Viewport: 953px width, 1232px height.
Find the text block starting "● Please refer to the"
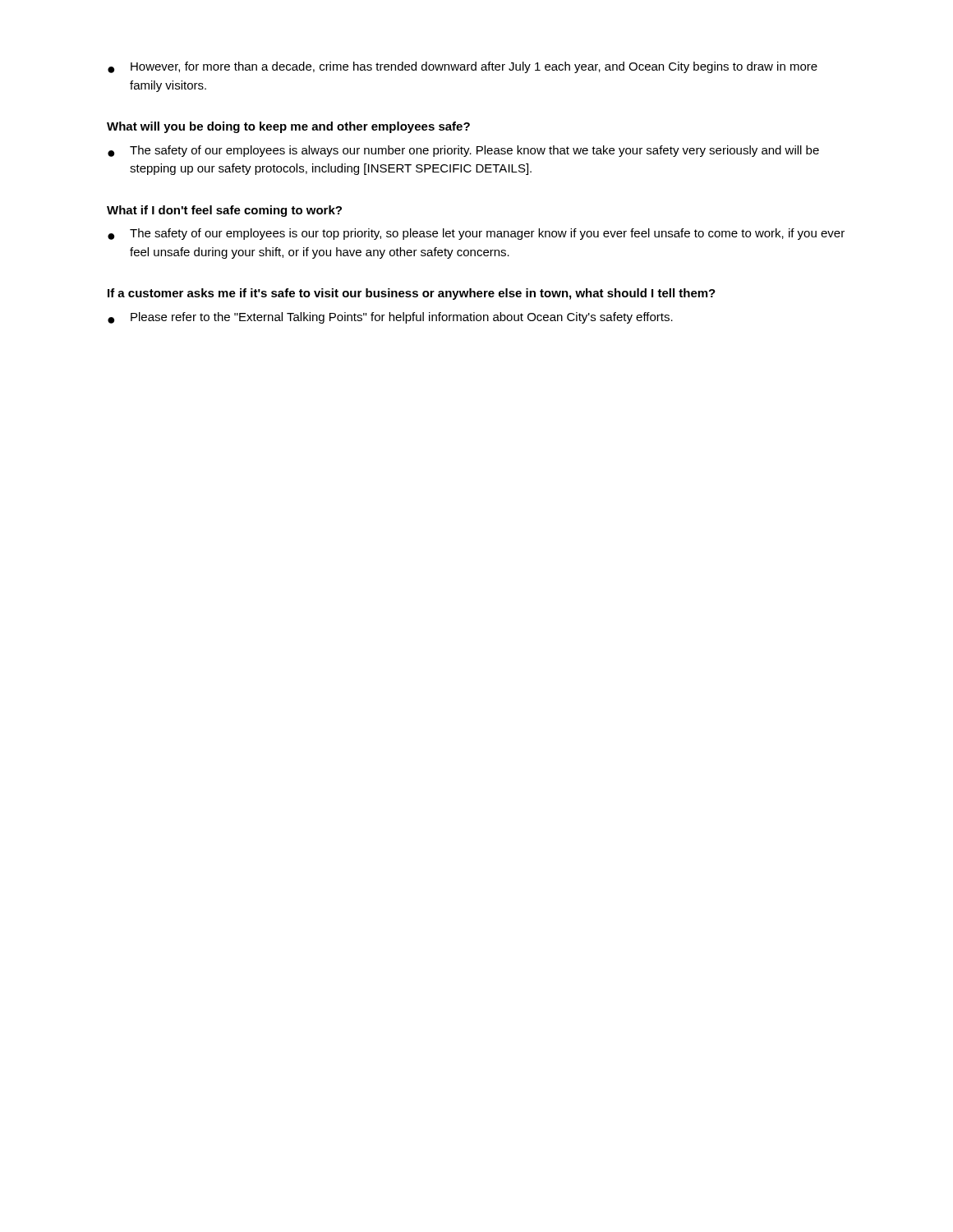click(476, 319)
